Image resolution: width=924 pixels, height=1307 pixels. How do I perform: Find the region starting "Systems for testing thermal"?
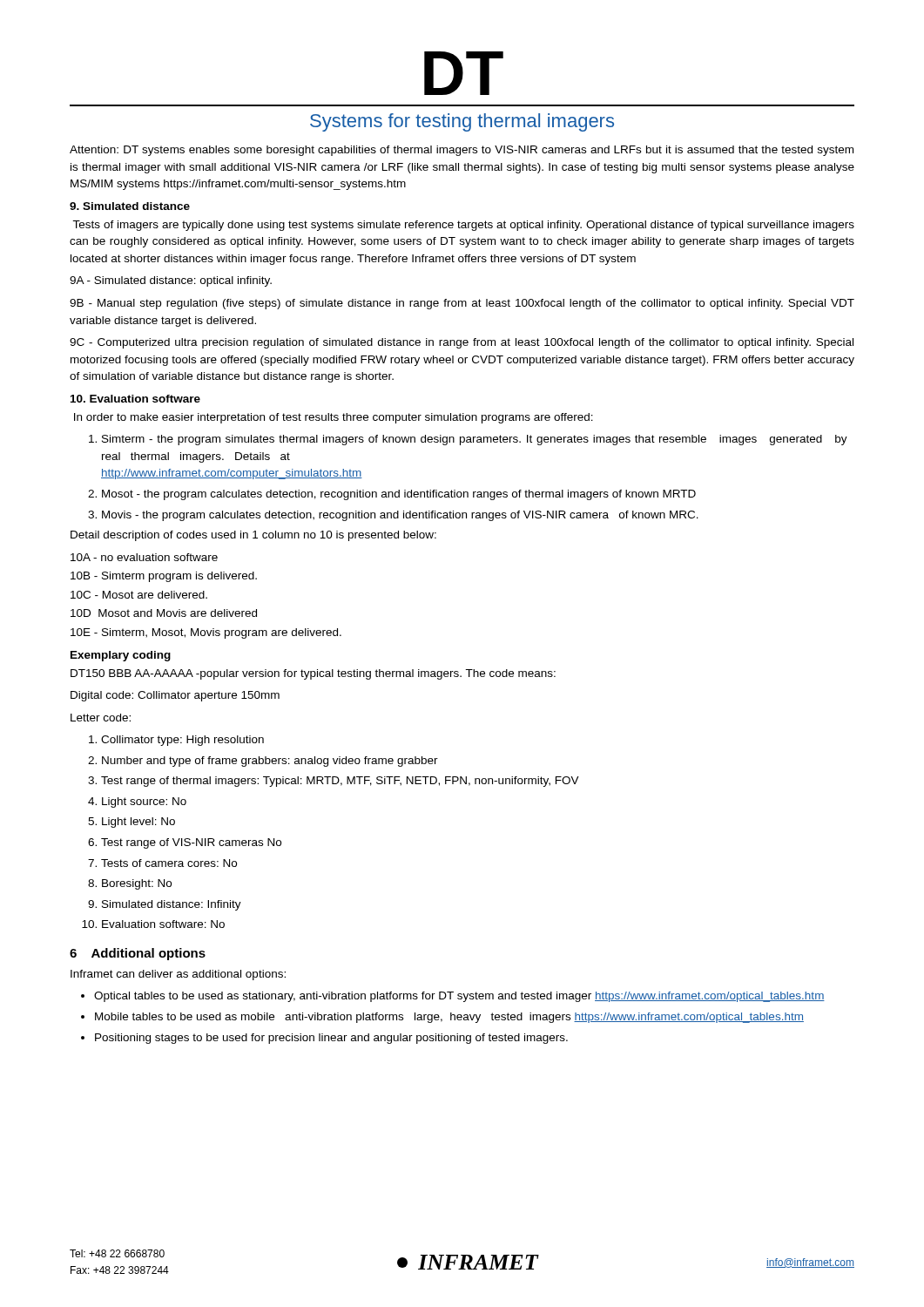pos(462,121)
